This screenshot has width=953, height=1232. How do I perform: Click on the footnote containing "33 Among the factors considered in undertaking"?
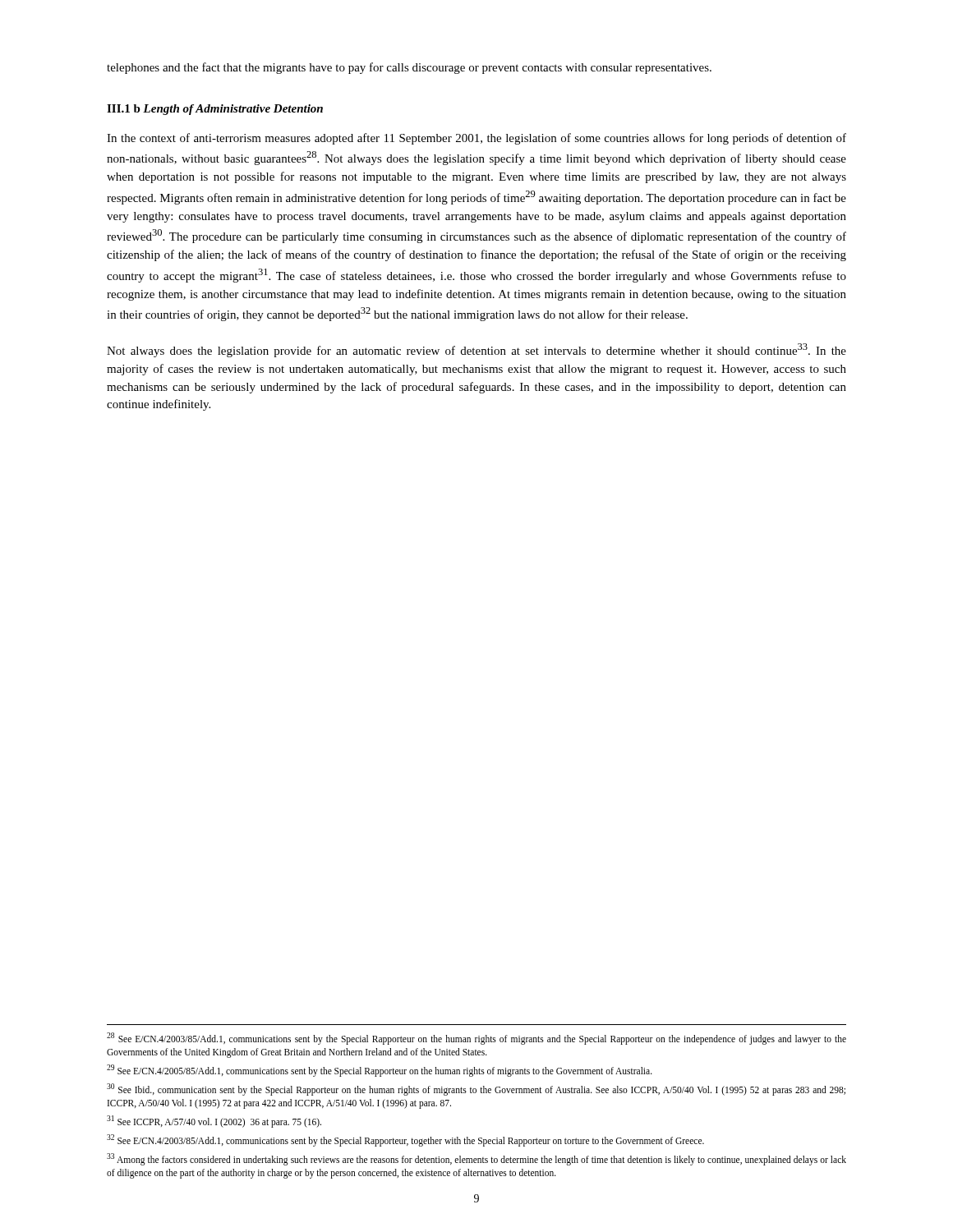476,1165
